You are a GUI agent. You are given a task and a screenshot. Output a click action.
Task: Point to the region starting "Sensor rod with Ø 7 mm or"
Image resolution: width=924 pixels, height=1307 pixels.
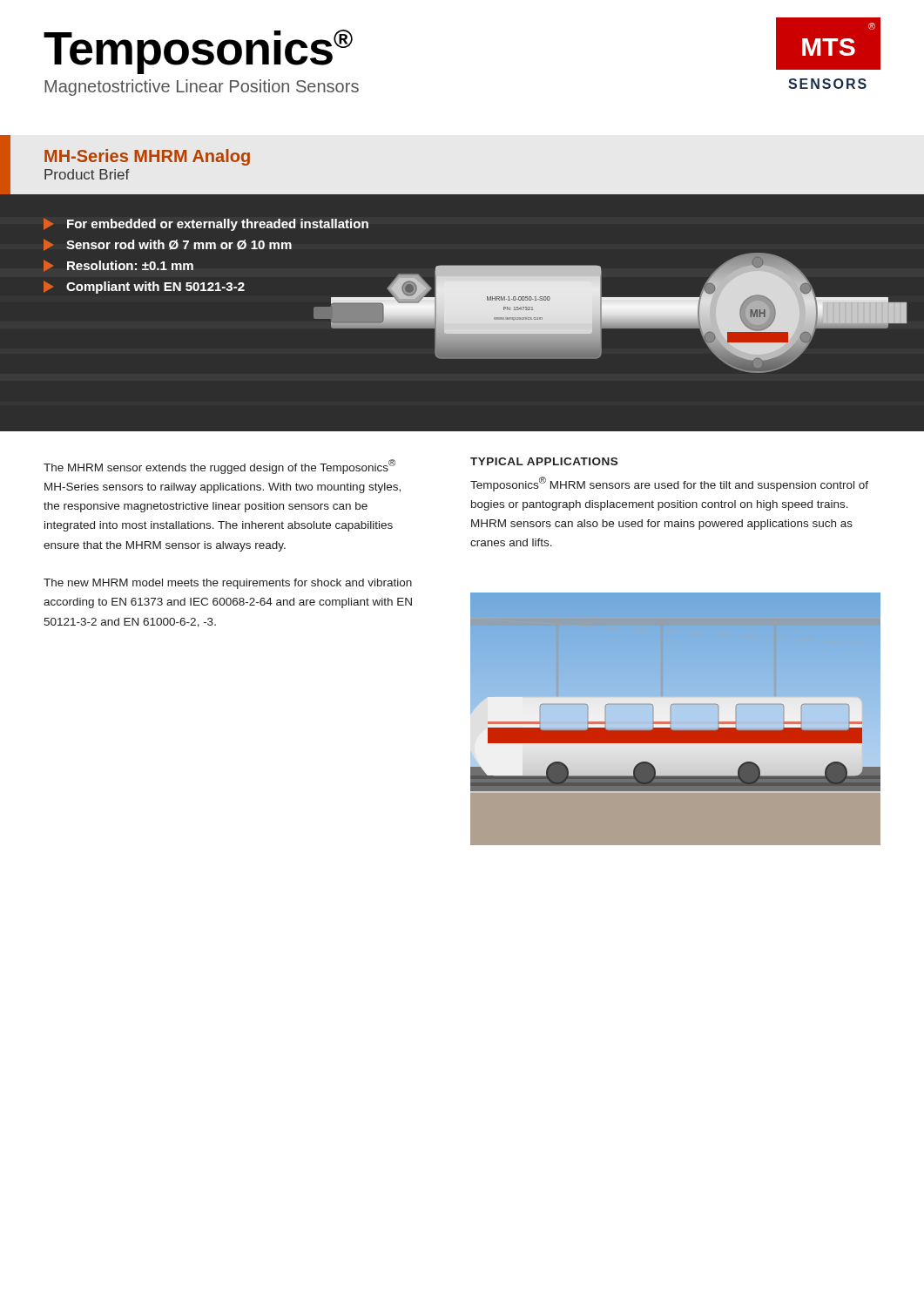coord(168,244)
